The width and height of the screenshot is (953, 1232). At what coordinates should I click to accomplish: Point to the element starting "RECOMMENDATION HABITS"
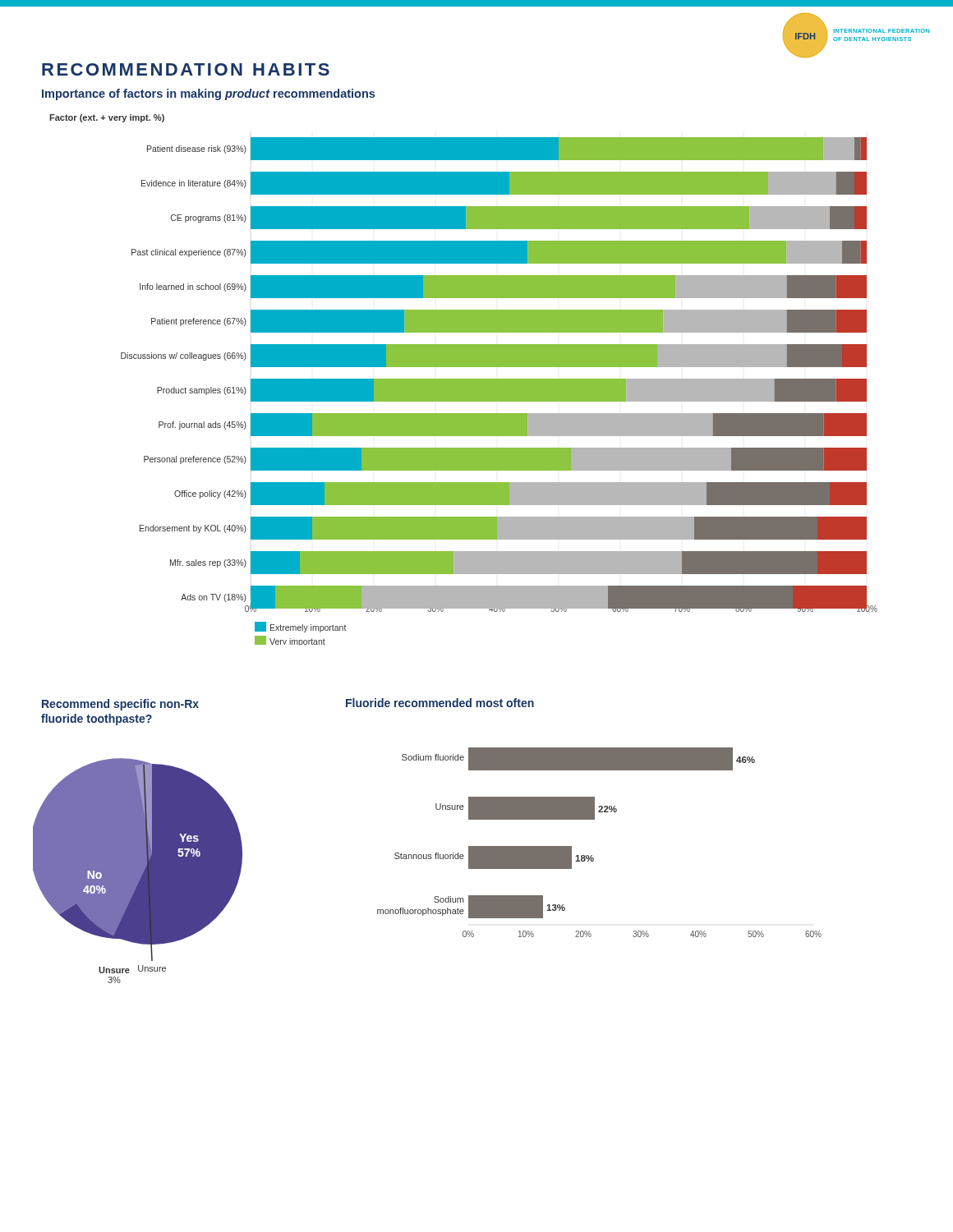point(186,69)
